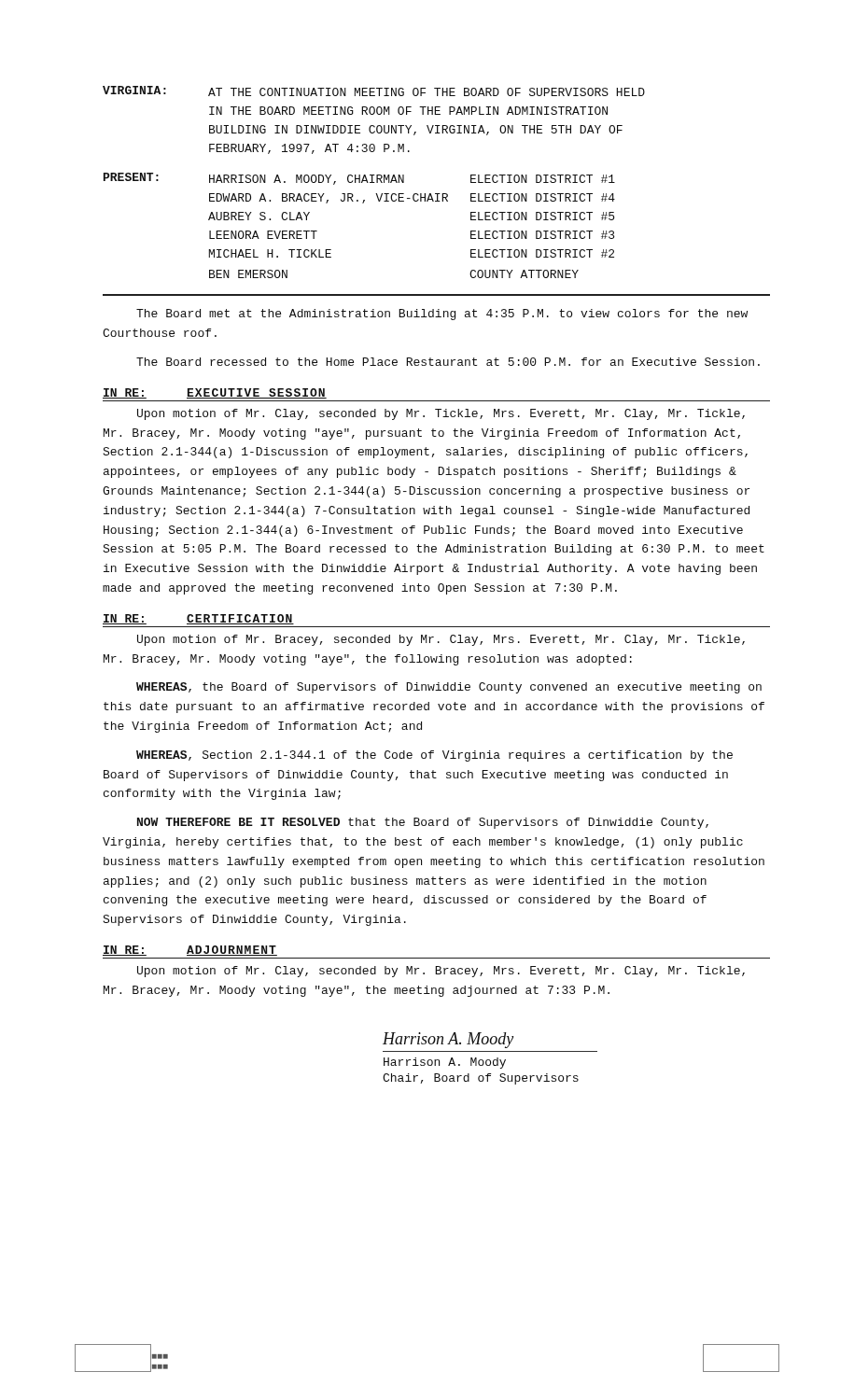854x1400 pixels.
Task: Navigate to the block starting "The Board met at the Administration Building"
Action: (x=425, y=324)
